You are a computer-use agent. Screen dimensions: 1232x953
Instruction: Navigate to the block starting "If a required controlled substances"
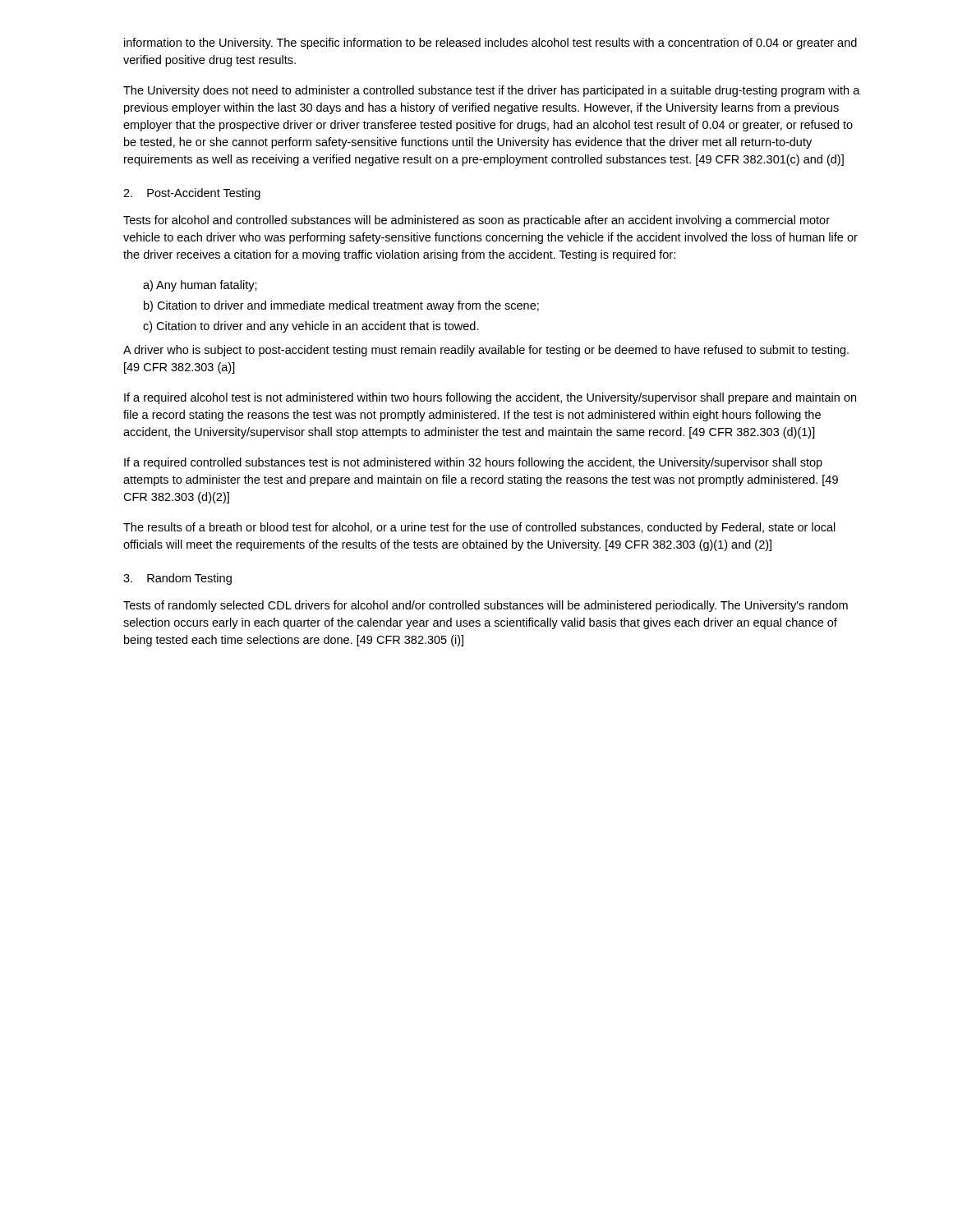click(481, 480)
